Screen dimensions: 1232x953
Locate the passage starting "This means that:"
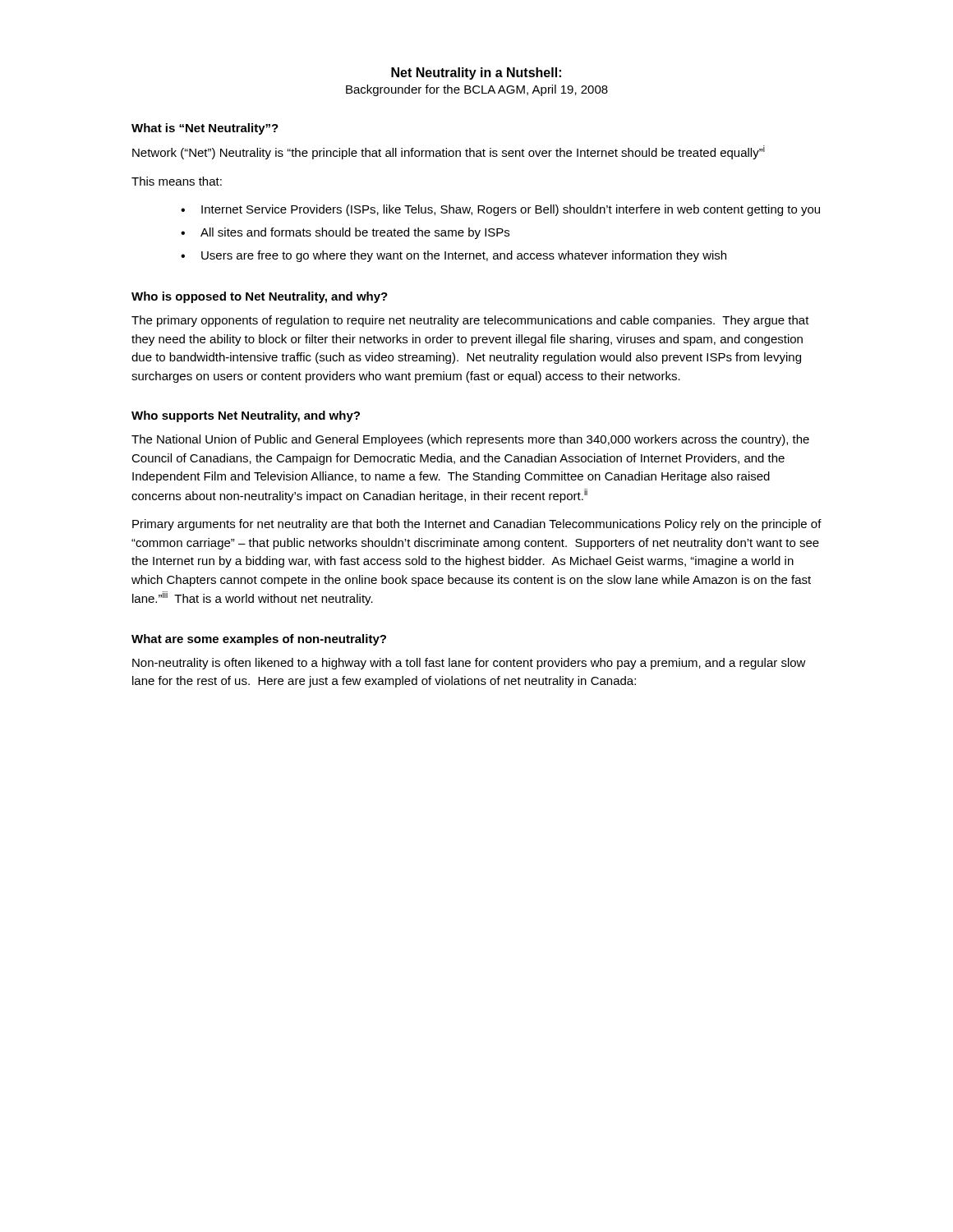coord(177,181)
